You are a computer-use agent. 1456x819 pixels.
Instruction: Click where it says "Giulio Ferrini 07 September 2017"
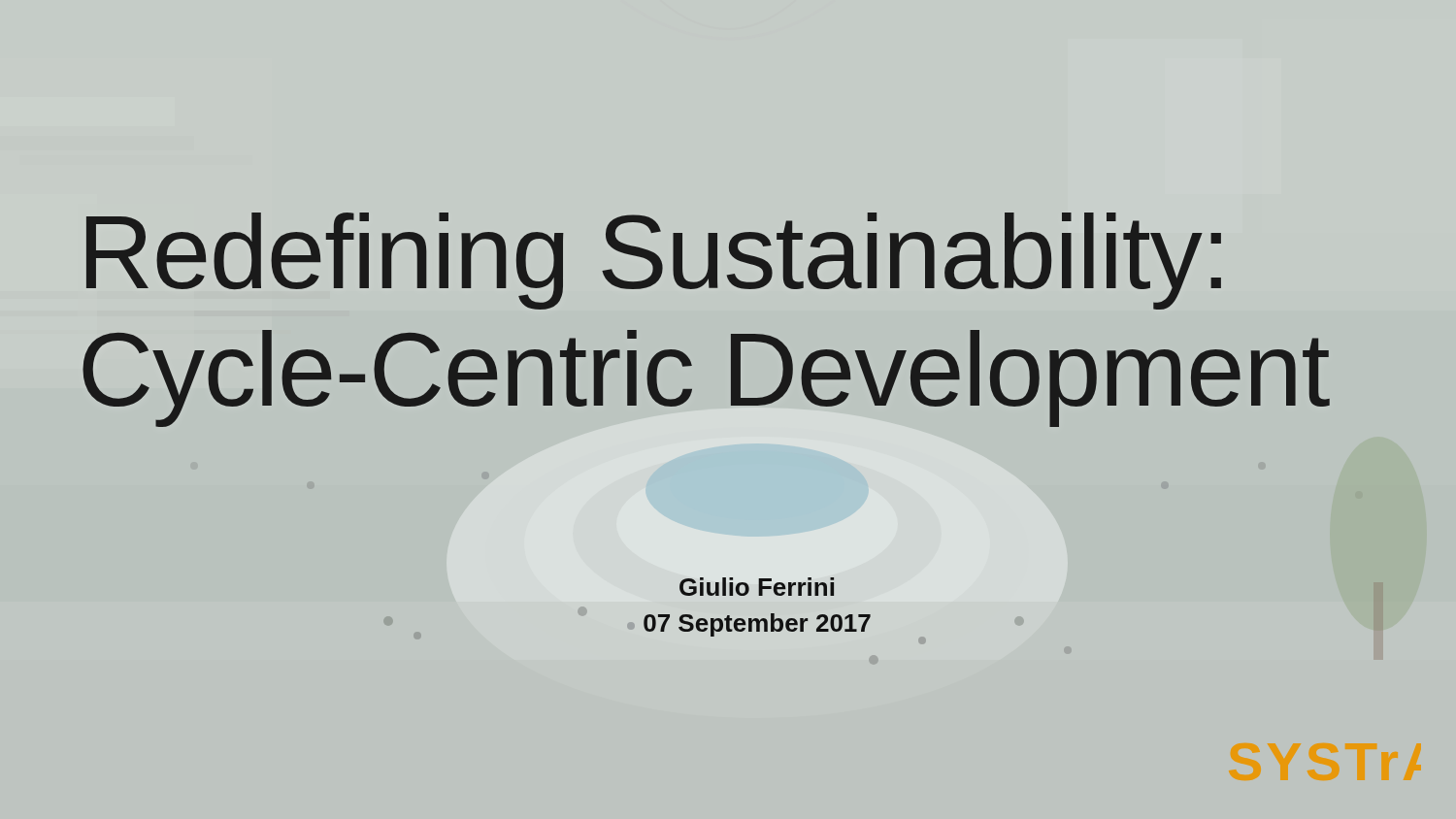(757, 606)
